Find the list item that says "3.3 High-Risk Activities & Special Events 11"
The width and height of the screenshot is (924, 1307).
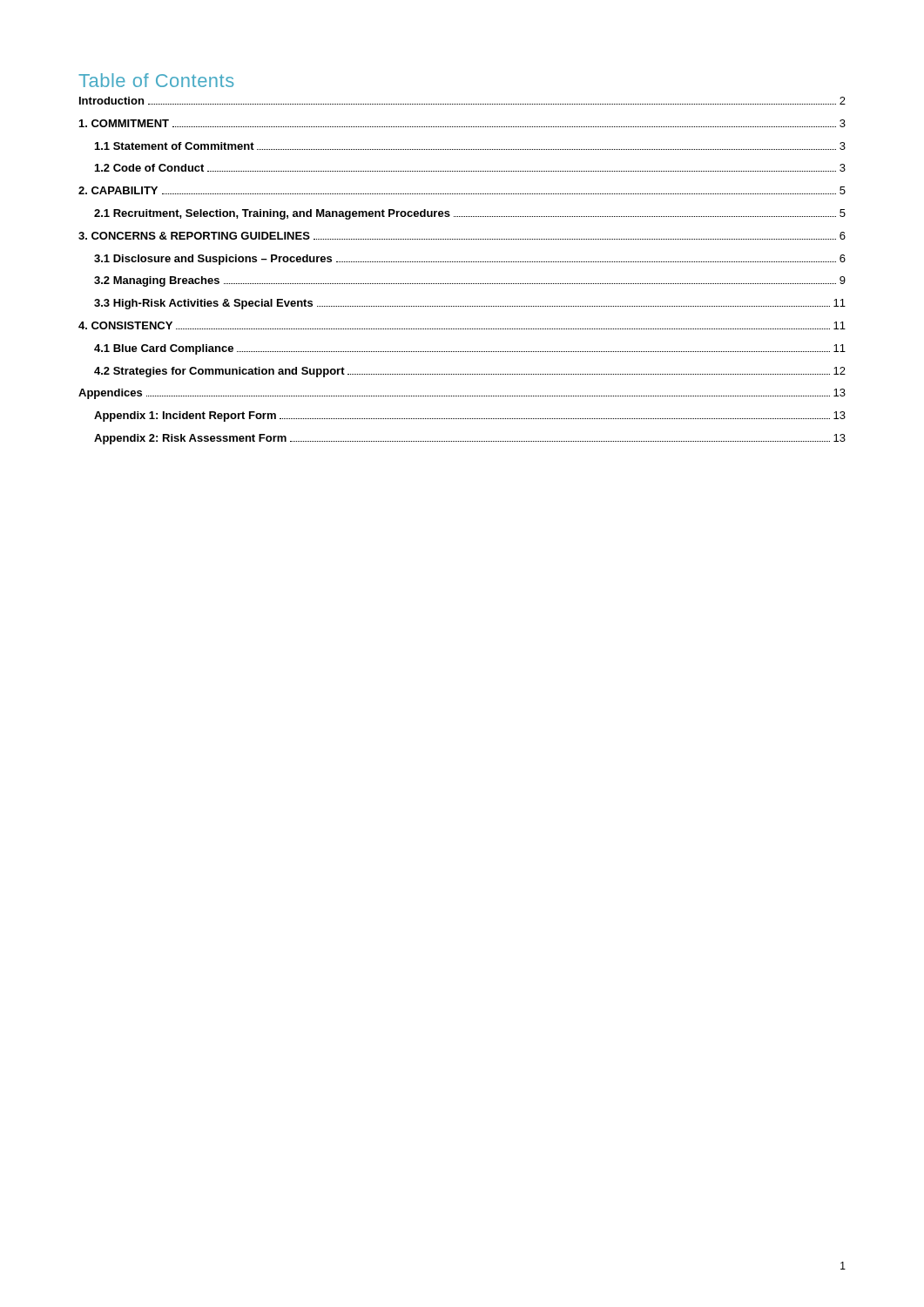pyautogui.click(x=462, y=304)
